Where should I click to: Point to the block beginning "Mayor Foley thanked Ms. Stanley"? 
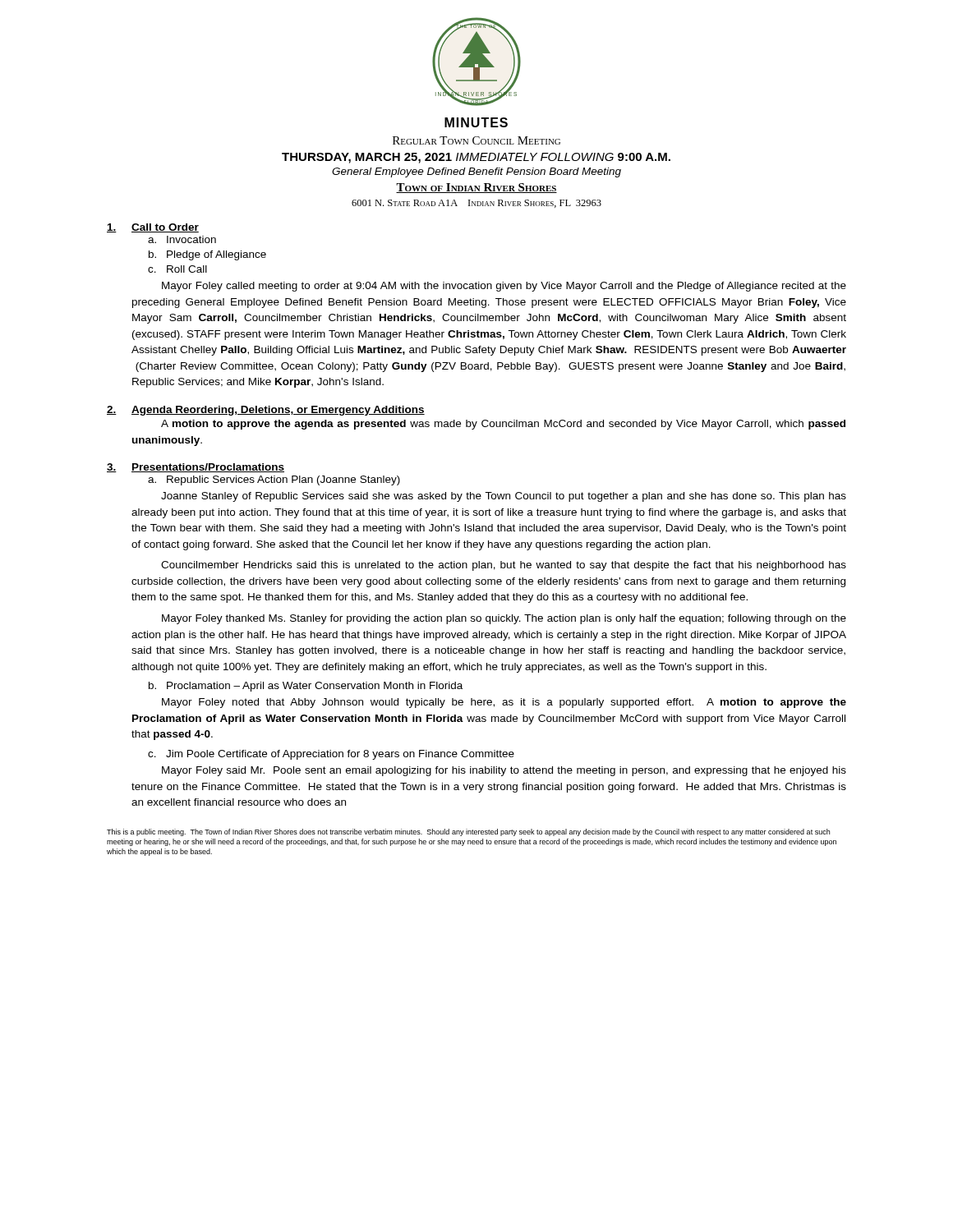[x=489, y=642]
